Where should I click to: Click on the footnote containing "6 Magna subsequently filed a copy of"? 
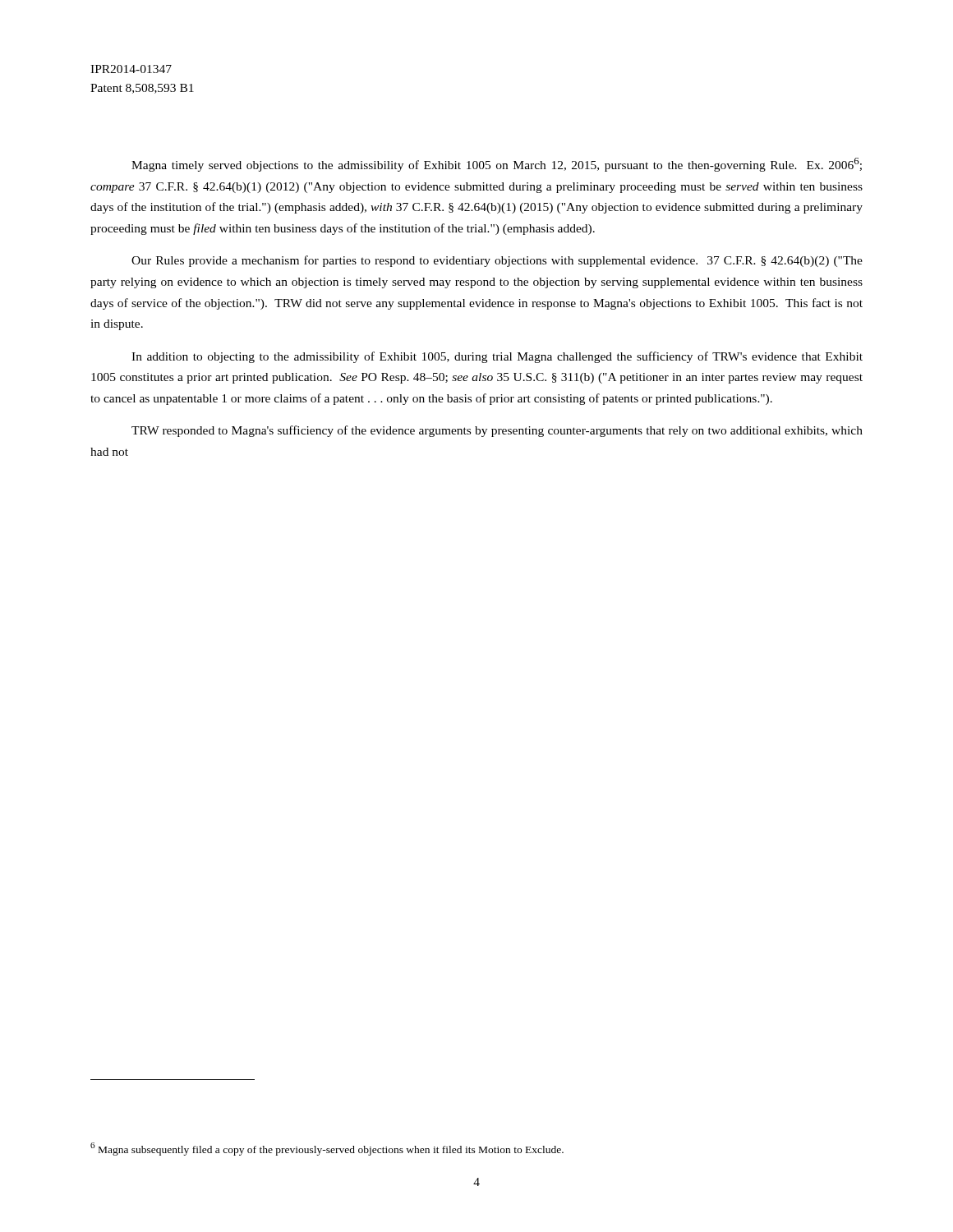point(327,1148)
